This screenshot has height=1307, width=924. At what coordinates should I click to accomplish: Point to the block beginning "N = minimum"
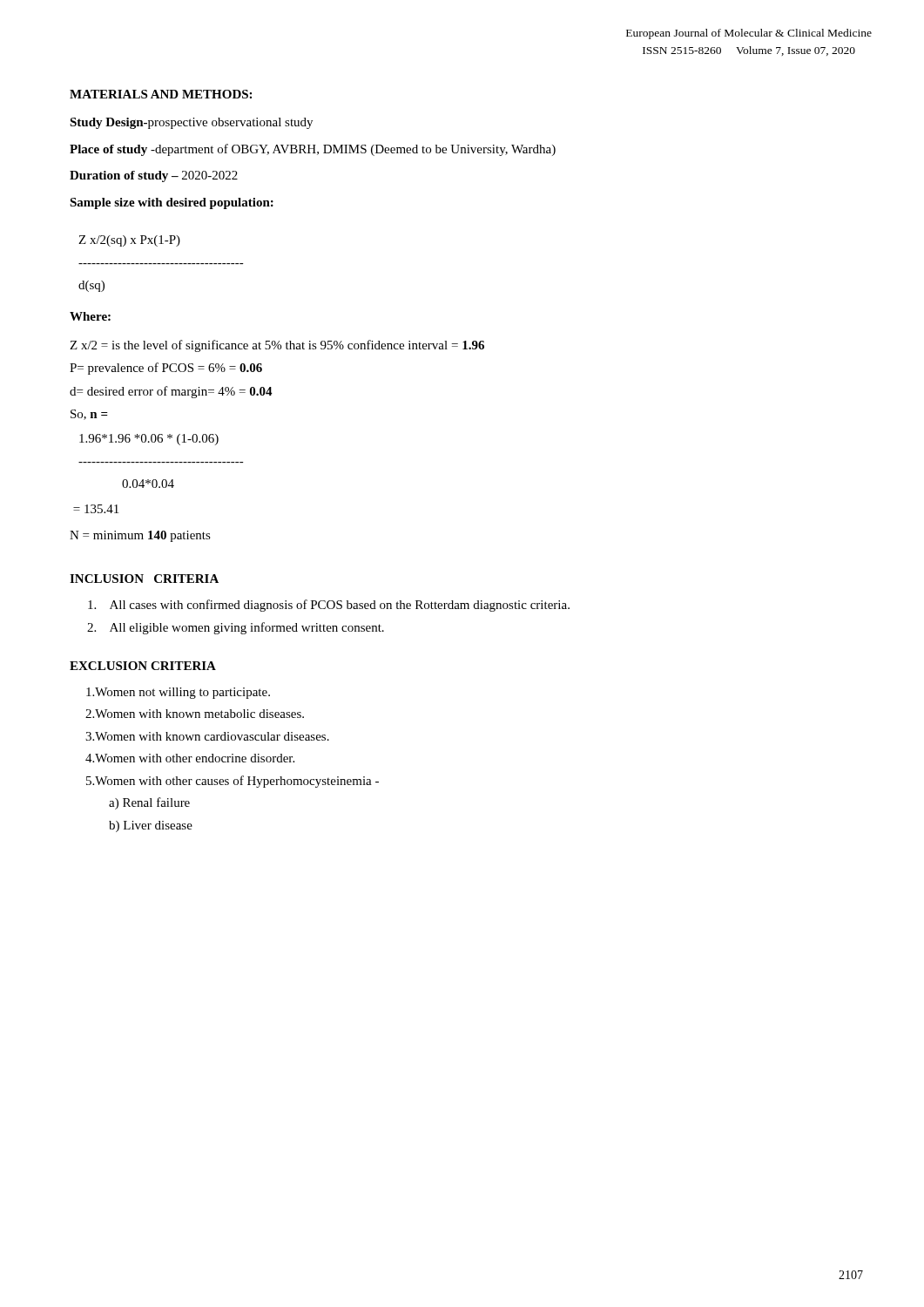click(x=140, y=535)
